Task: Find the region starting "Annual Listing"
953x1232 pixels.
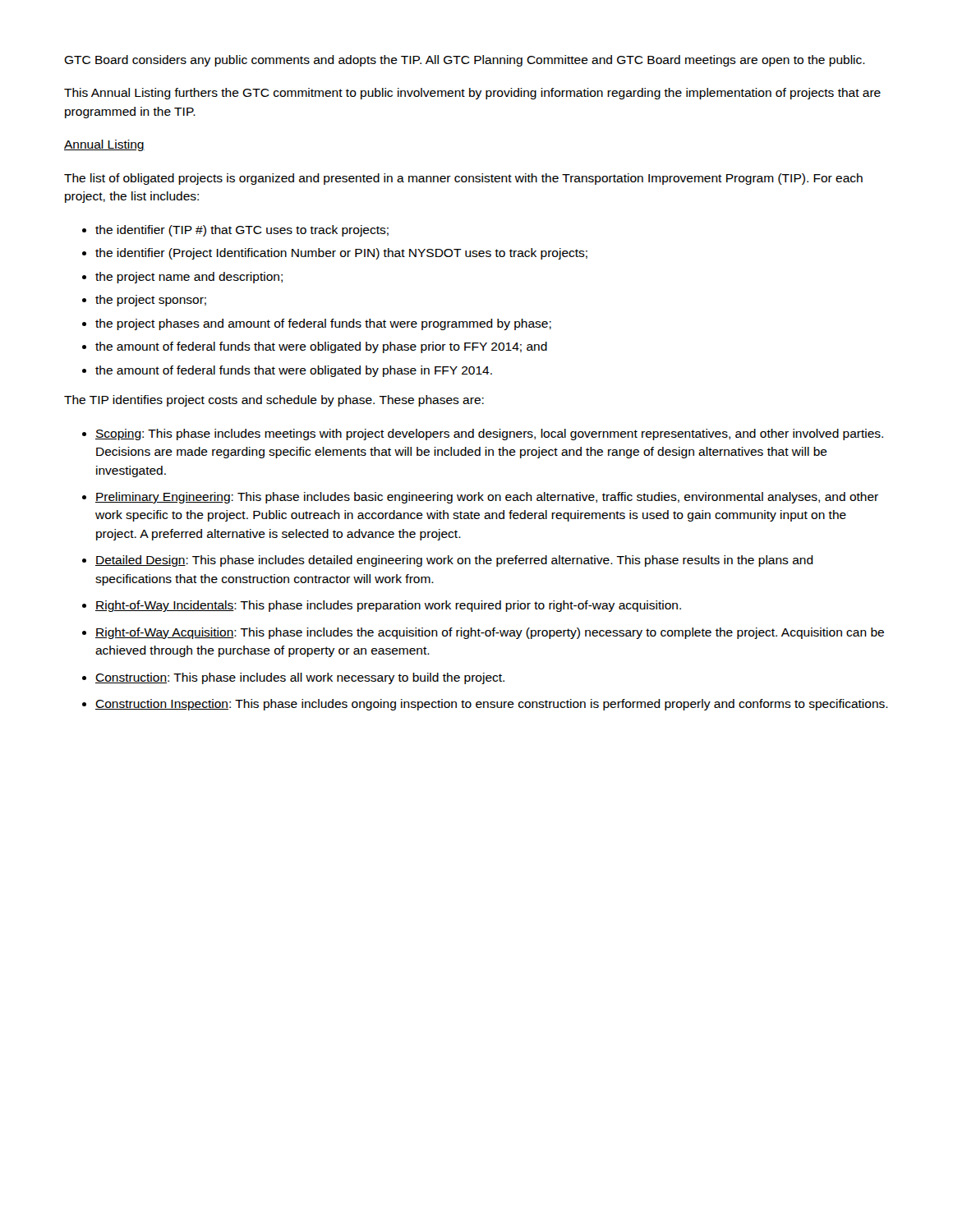Action: point(104,144)
